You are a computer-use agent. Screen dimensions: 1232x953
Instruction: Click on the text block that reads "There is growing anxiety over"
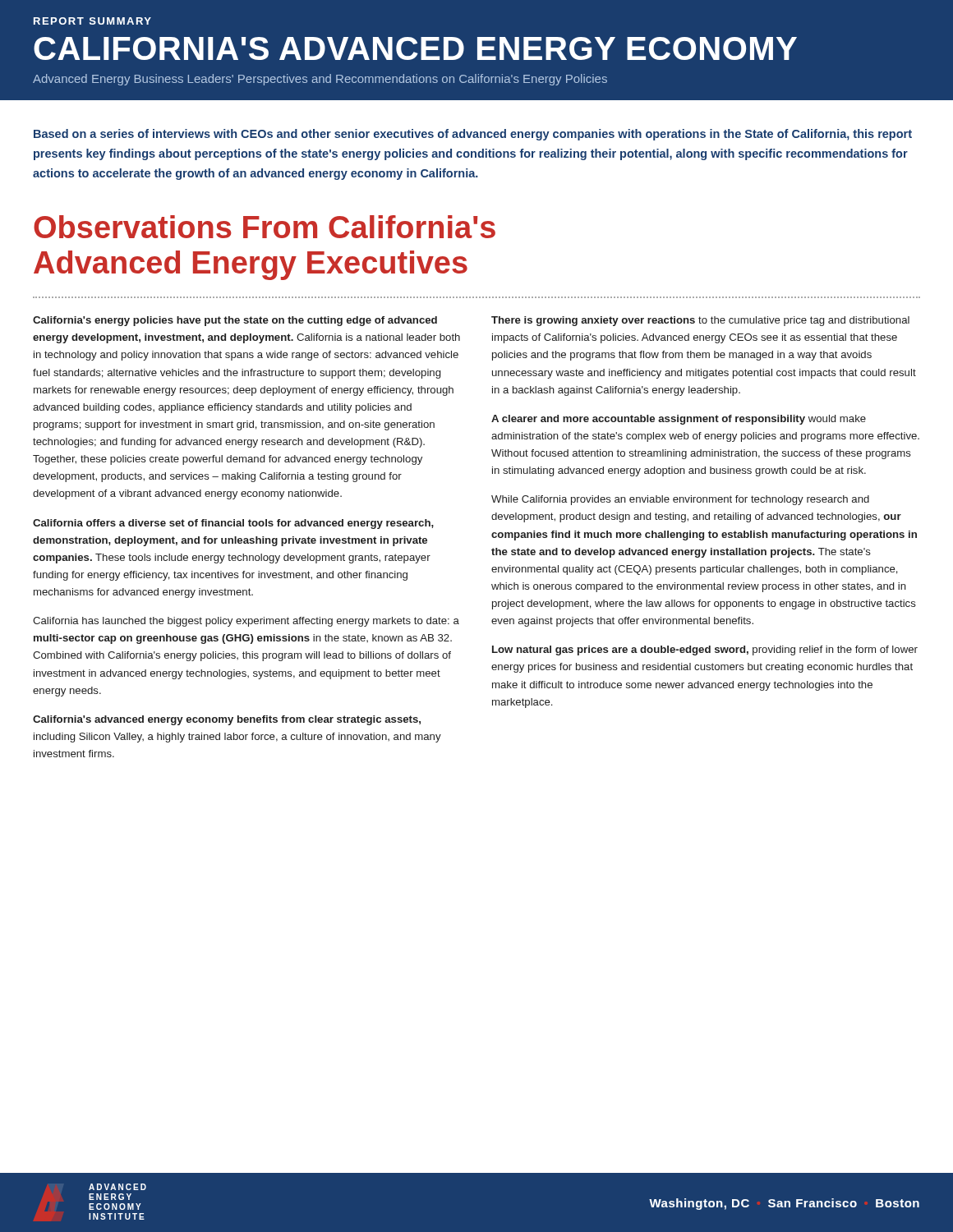pos(703,355)
